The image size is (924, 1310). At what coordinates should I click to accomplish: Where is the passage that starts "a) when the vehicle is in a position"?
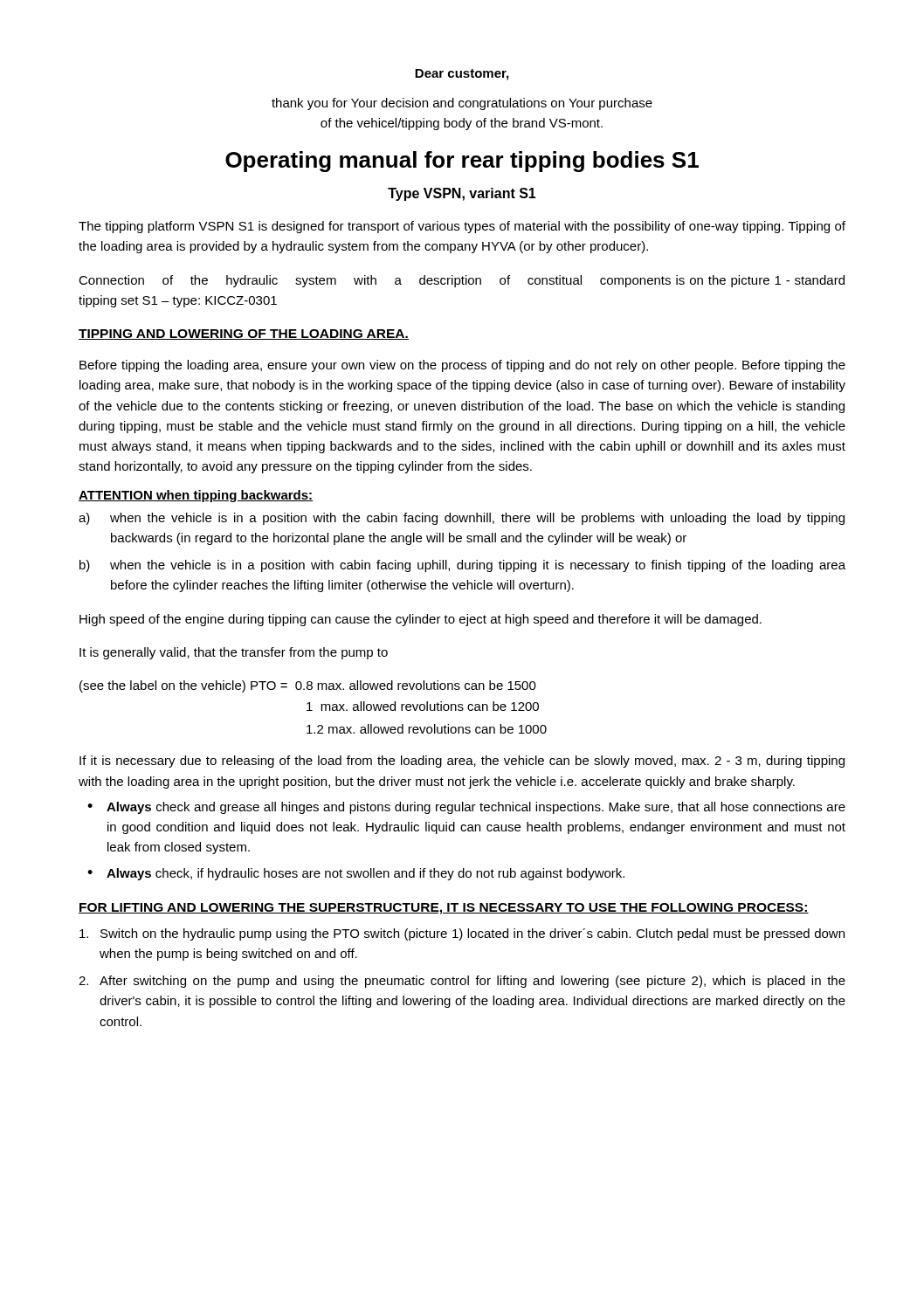462,527
